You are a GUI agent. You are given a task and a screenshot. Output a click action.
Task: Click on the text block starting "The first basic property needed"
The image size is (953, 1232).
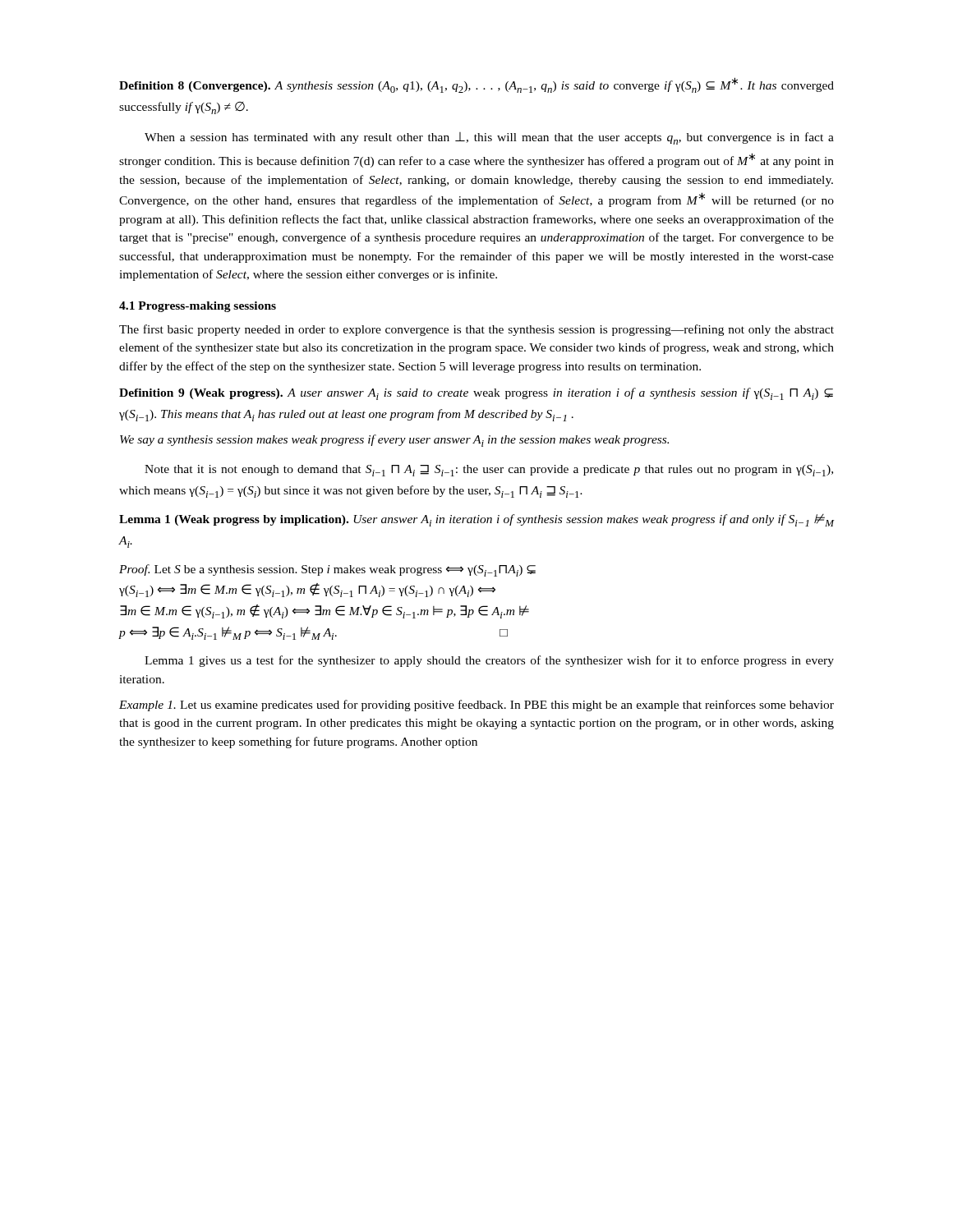pos(476,348)
